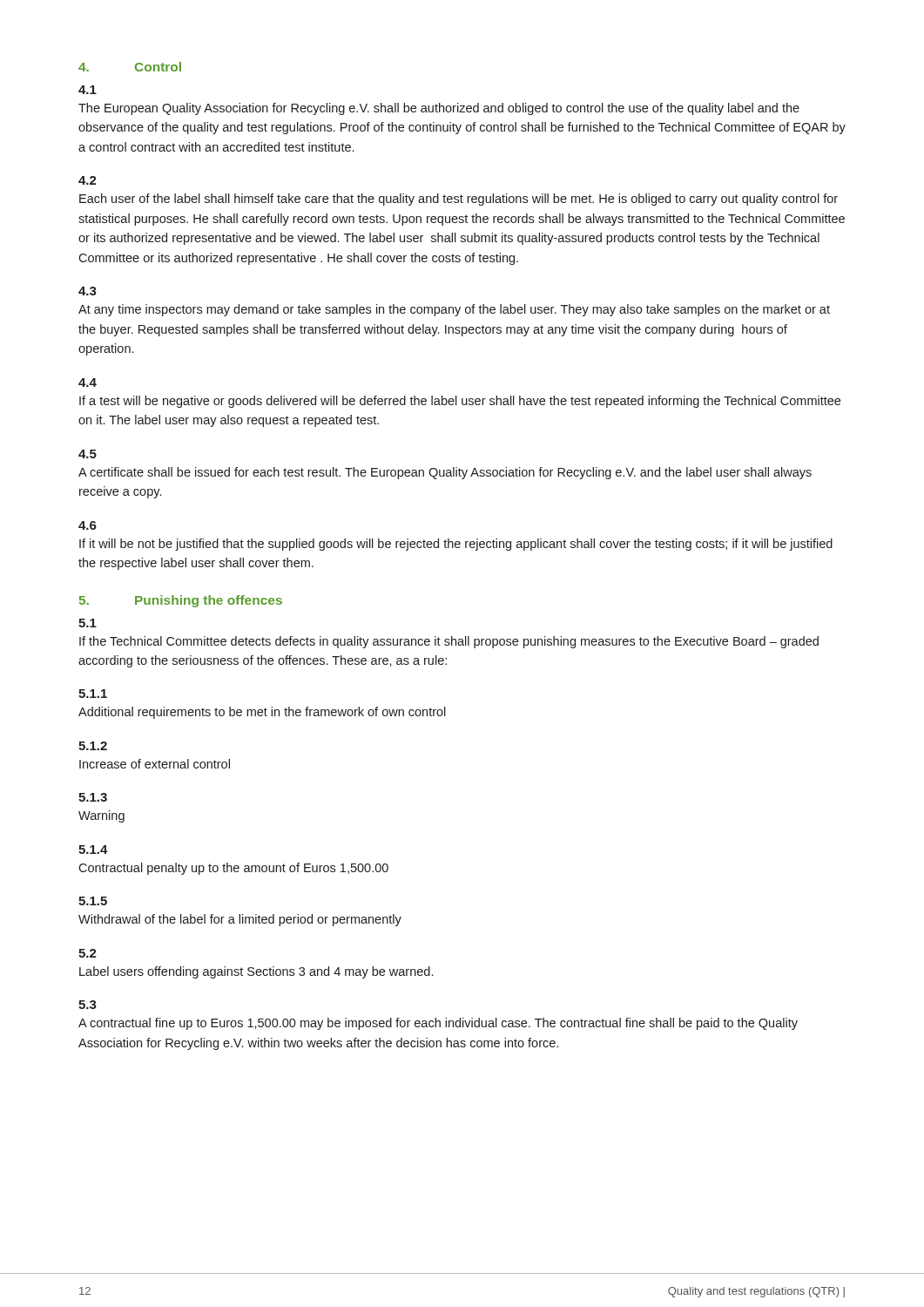Click on the section header that says "5. Punishing the offences"
Viewport: 924px width, 1307px height.
point(181,600)
